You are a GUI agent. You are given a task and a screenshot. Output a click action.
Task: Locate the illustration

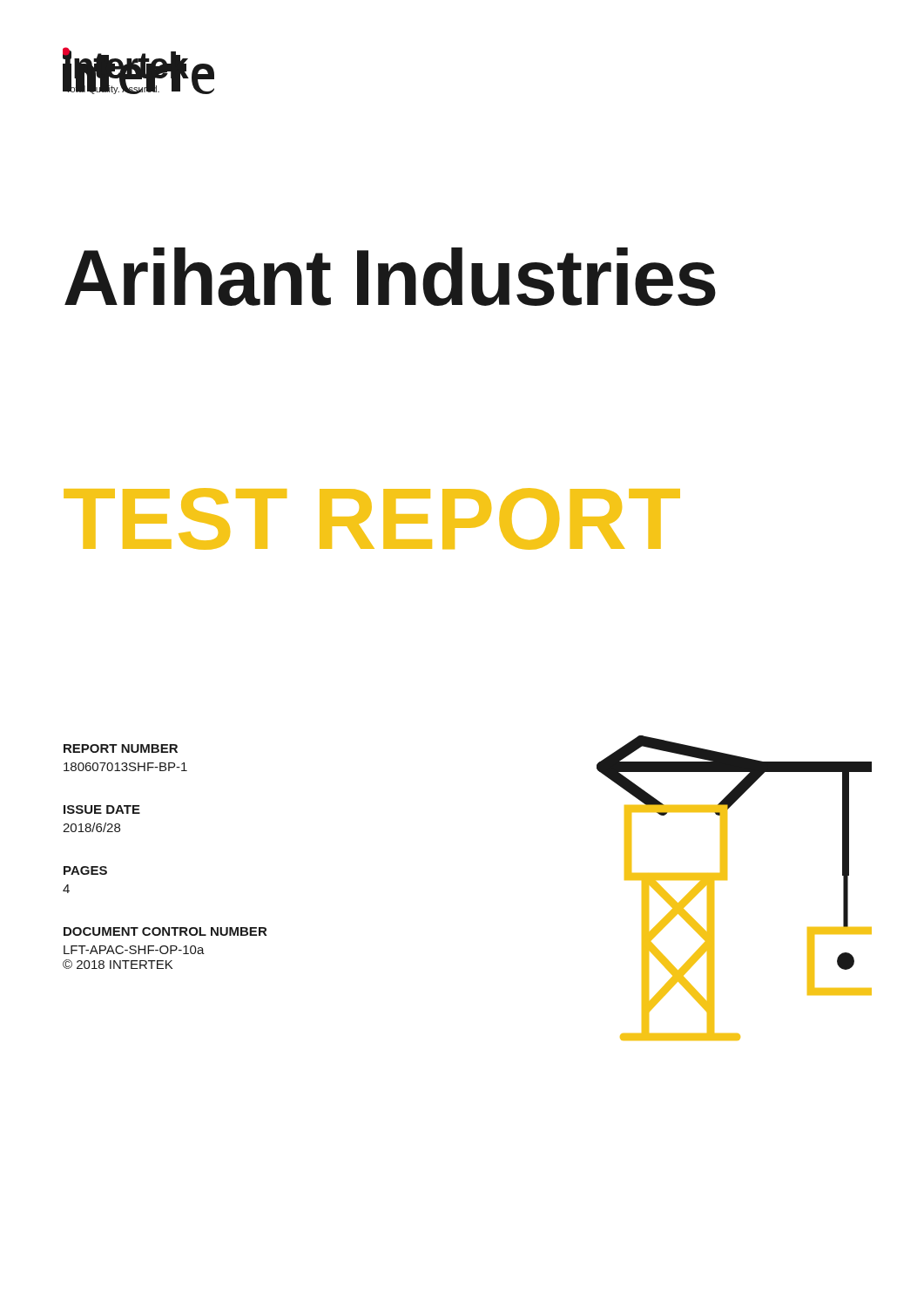[x=724, y=891]
